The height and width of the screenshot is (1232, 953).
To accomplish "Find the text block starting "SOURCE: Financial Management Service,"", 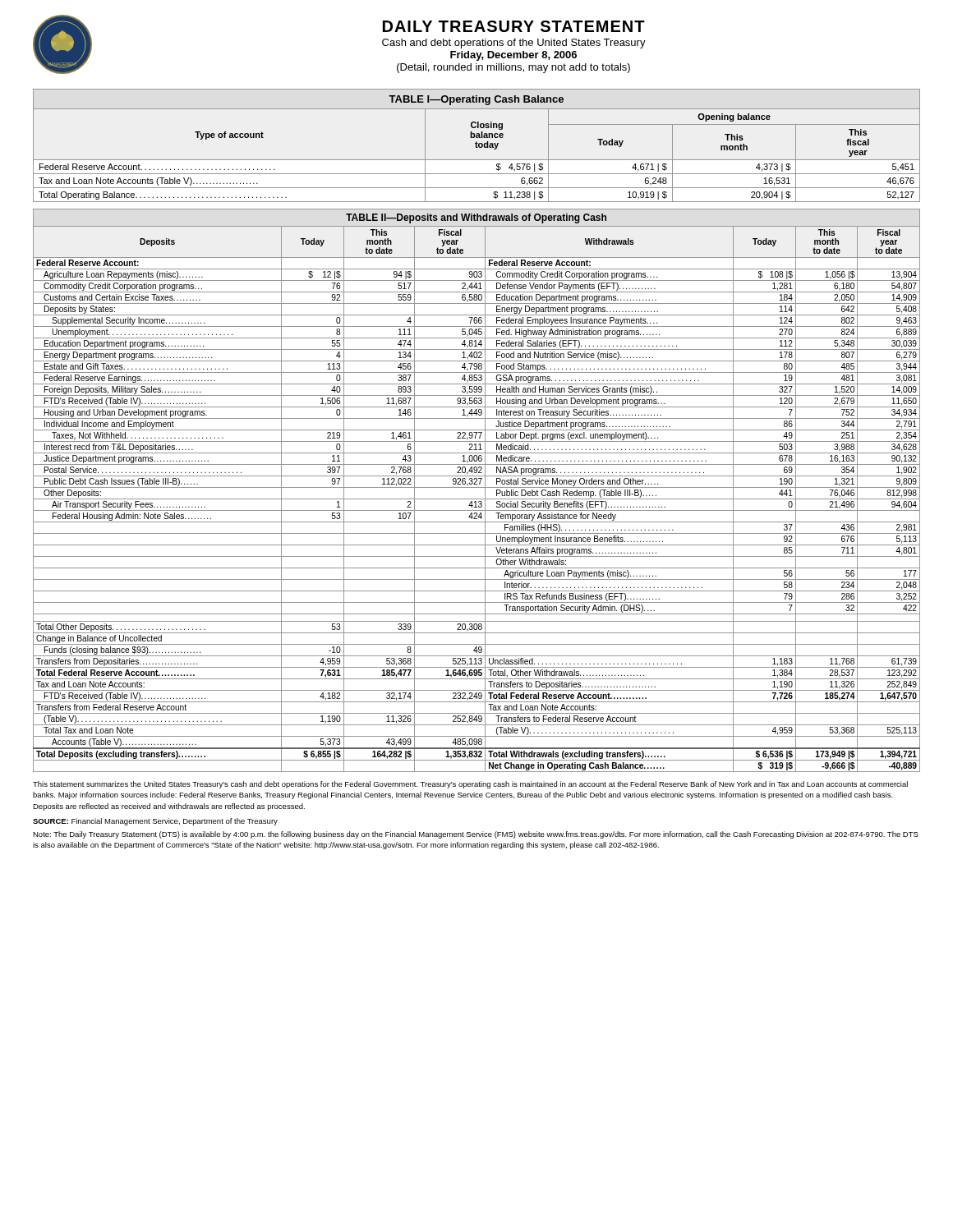I will 155,821.
